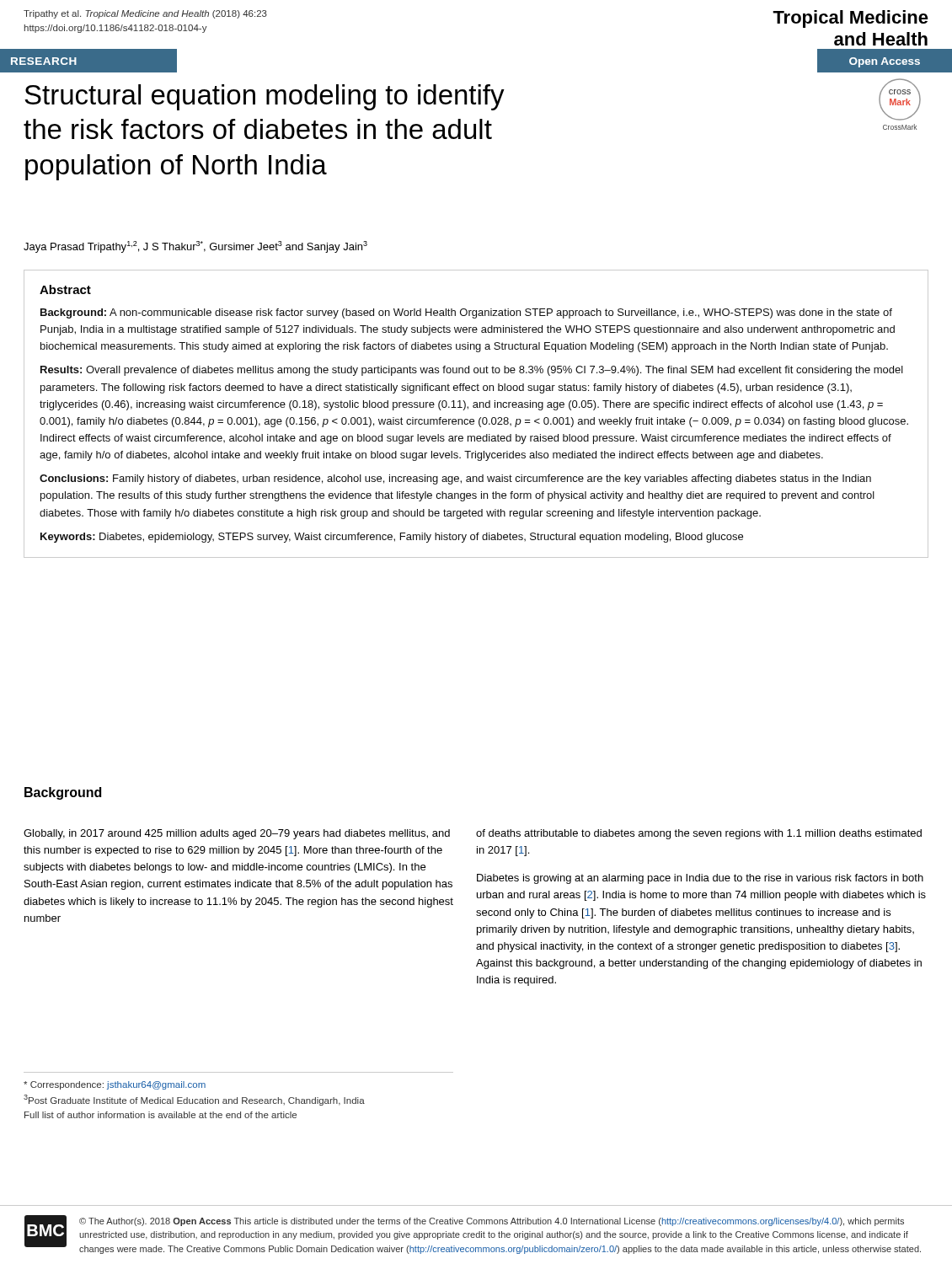The image size is (952, 1264).
Task: Select the text starting "Abstract Background: A non-communicable"
Action: tap(476, 414)
